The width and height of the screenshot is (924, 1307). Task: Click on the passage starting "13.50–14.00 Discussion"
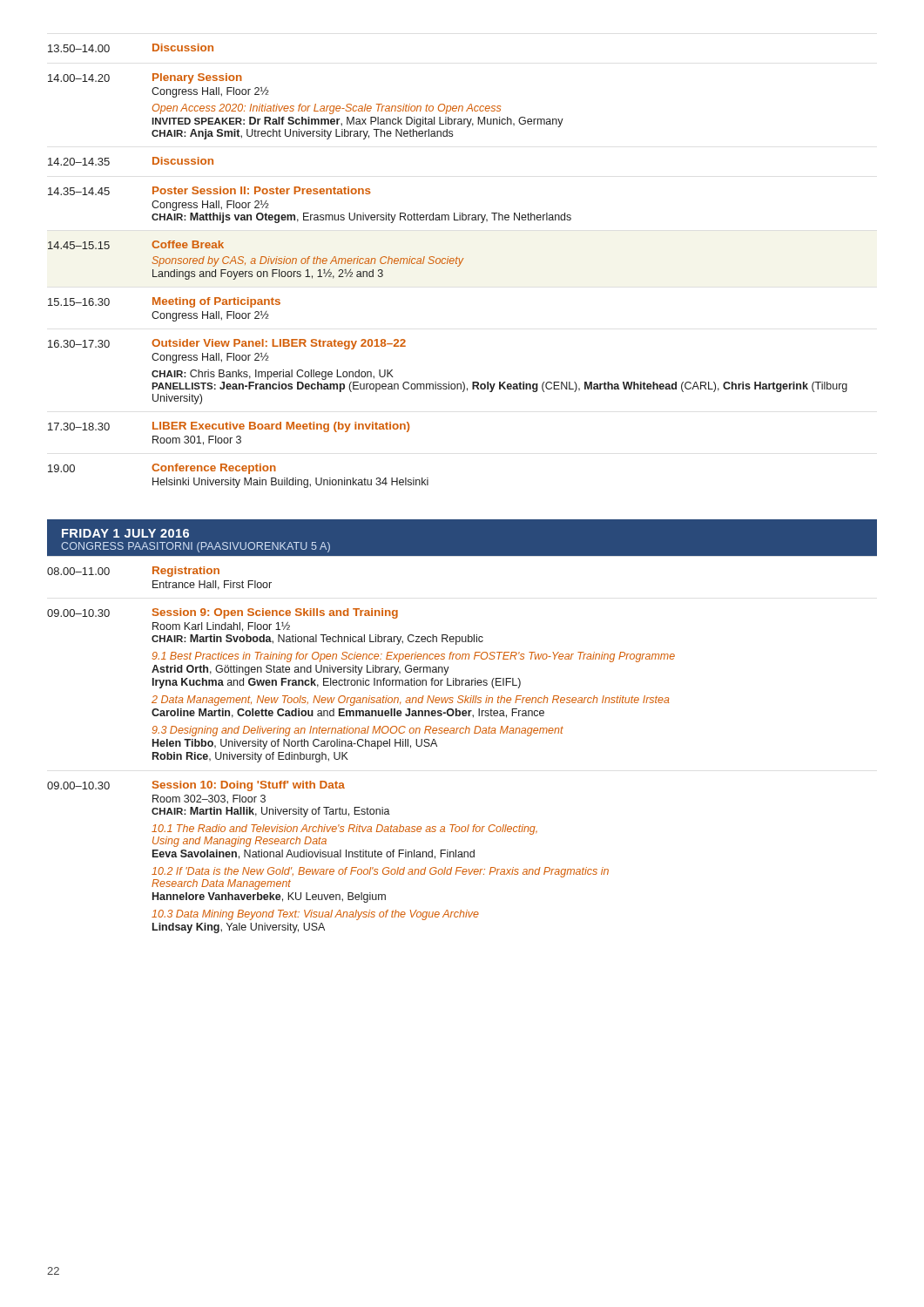[x=78, y=49]
